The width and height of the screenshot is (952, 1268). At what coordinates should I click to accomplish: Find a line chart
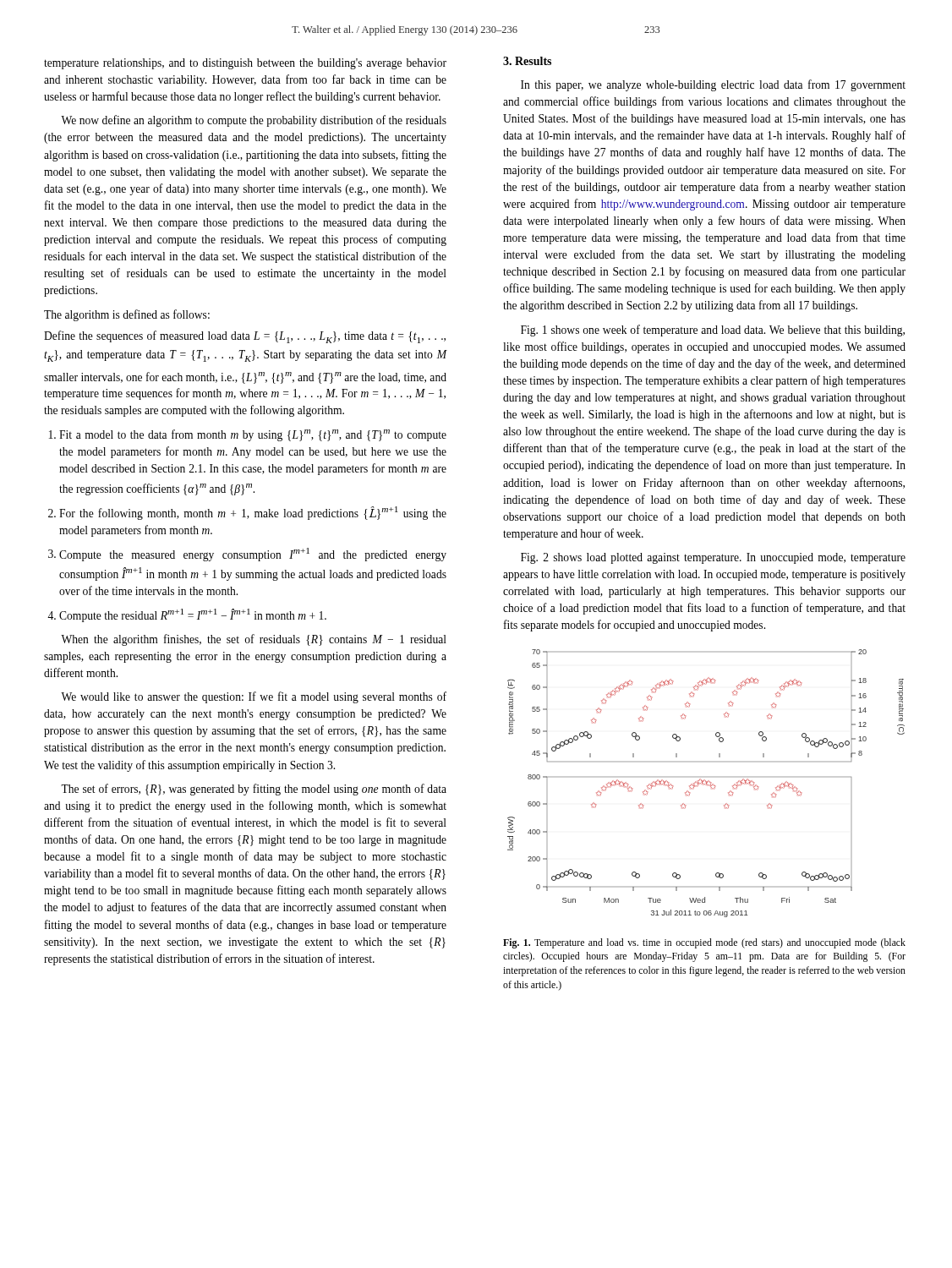[x=704, y=787]
